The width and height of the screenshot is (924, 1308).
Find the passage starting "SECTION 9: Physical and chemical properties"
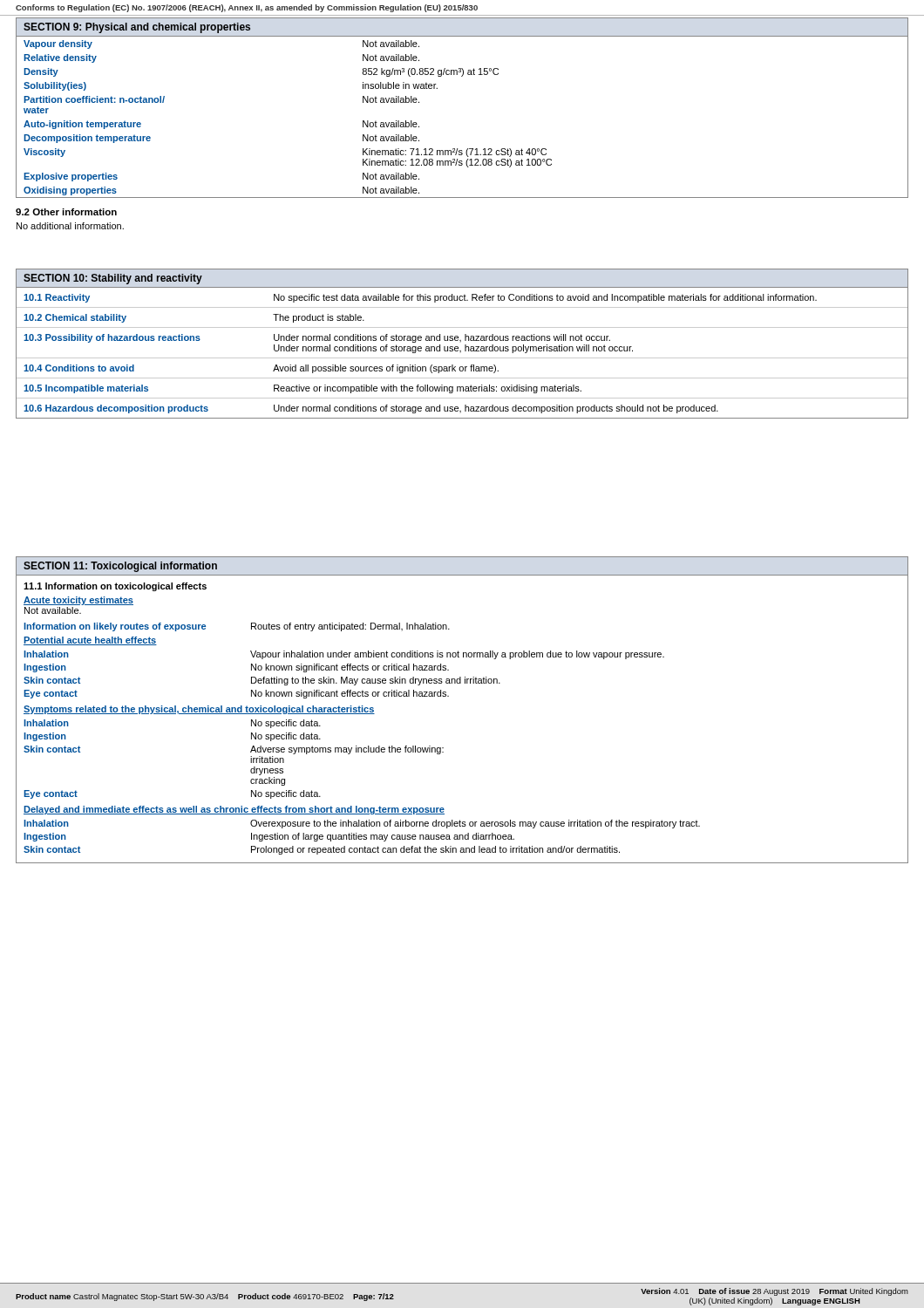click(x=137, y=27)
